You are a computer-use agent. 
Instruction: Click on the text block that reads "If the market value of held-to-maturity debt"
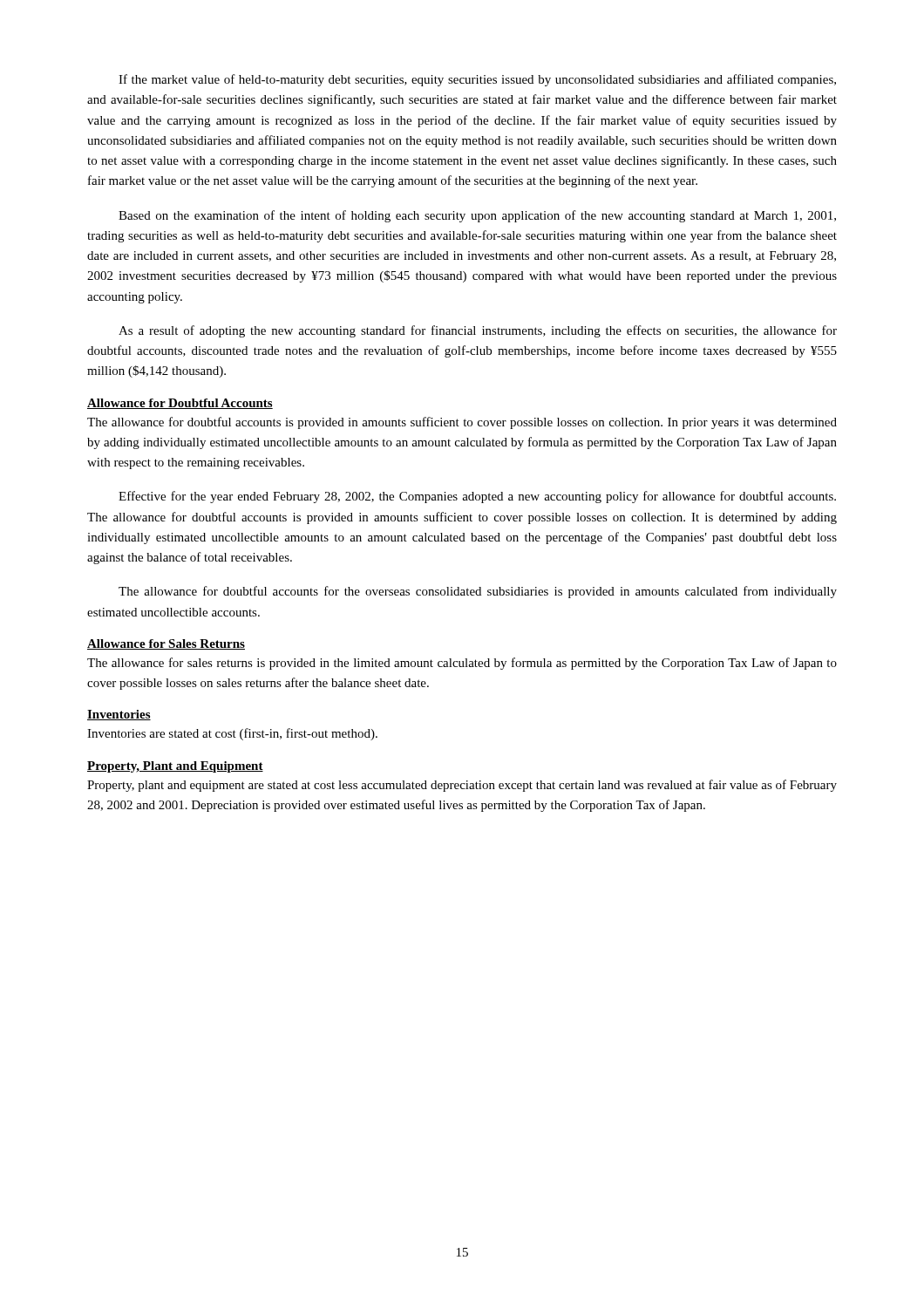[x=462, y=130]
